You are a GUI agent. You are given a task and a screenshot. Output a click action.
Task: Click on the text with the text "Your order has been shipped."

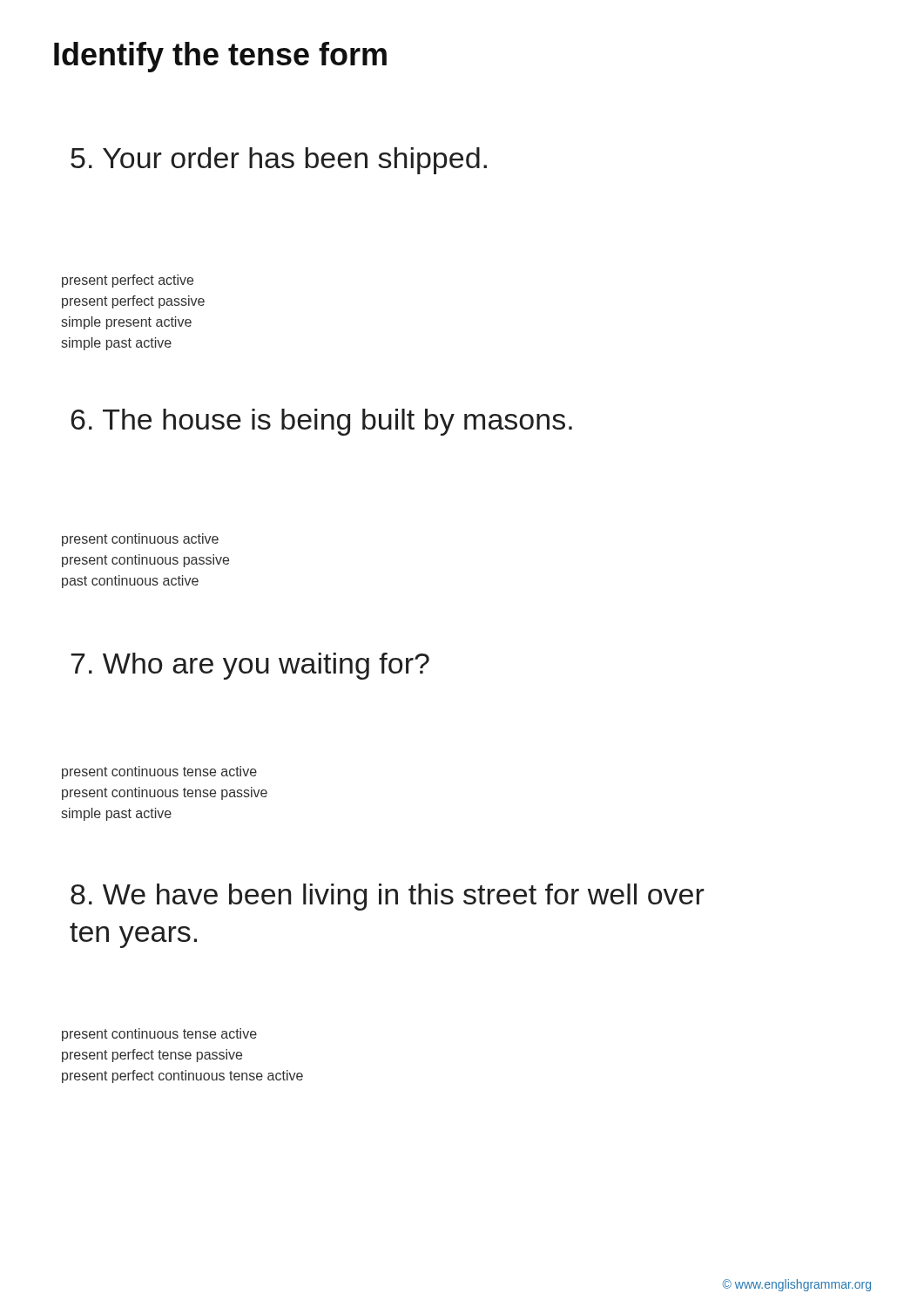(x=471, y=158)
